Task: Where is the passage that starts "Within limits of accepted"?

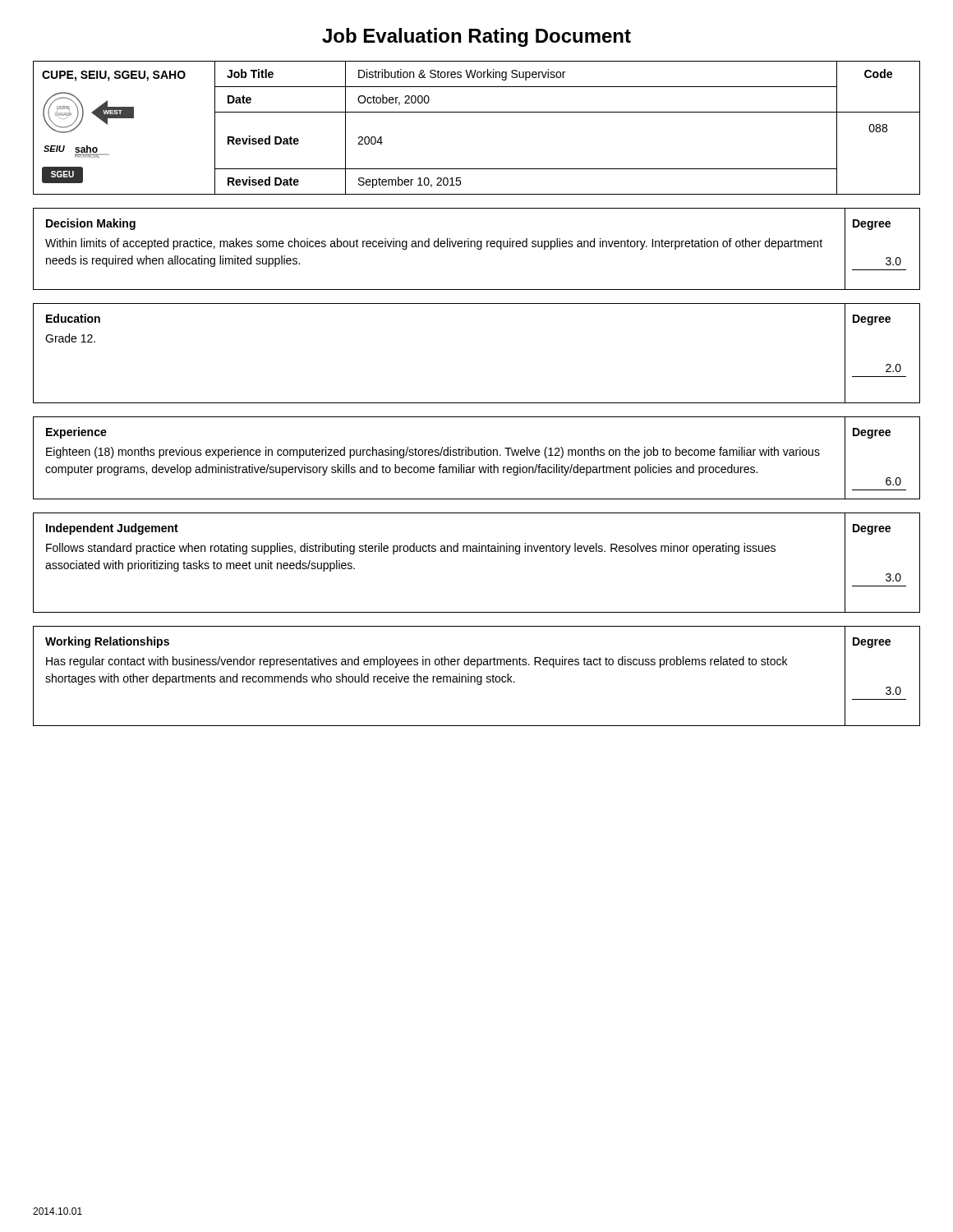Action: [x=434, y=252]
